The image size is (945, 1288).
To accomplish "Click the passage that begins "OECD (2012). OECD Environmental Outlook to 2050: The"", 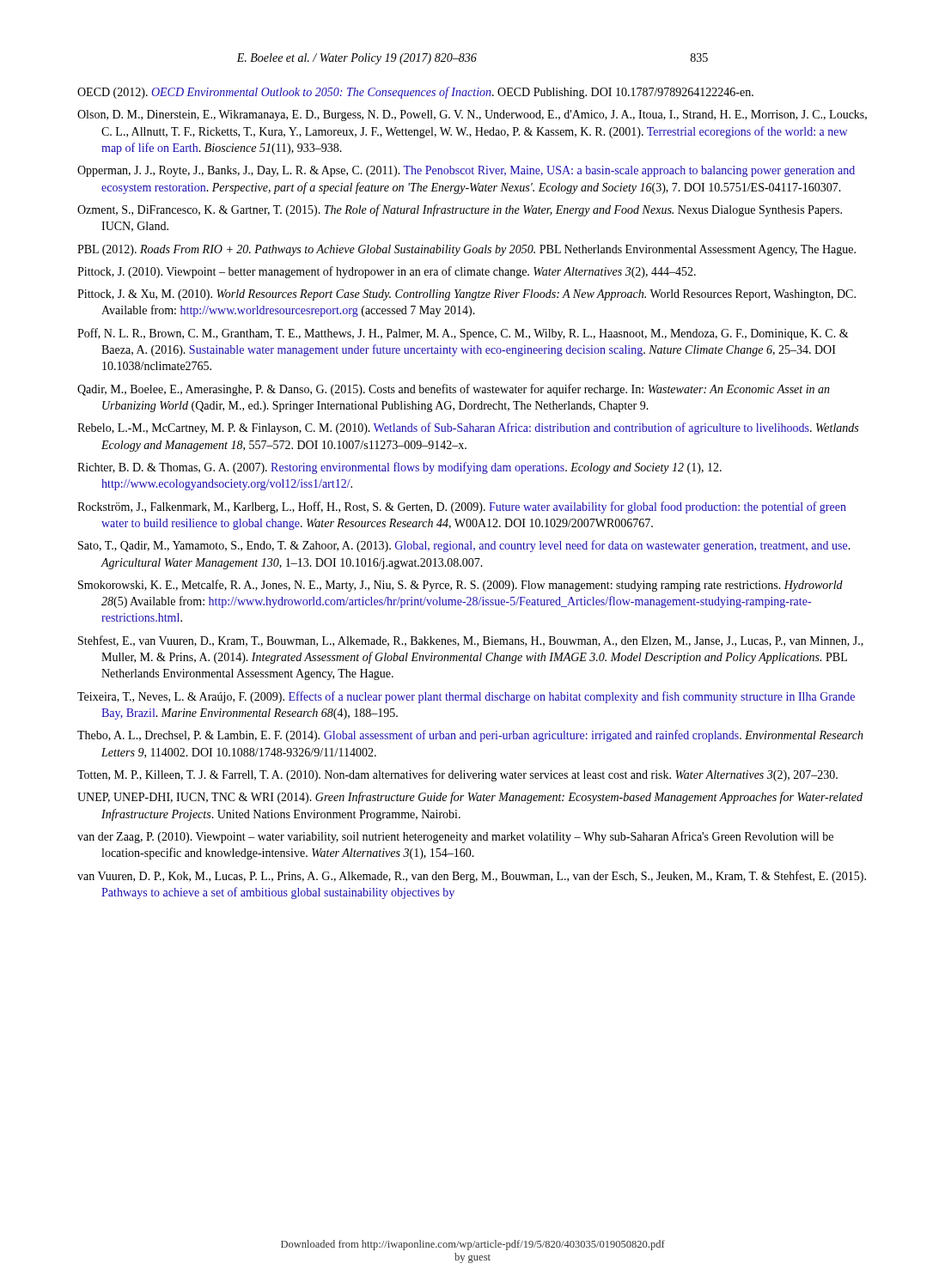I will click(416, 92).
